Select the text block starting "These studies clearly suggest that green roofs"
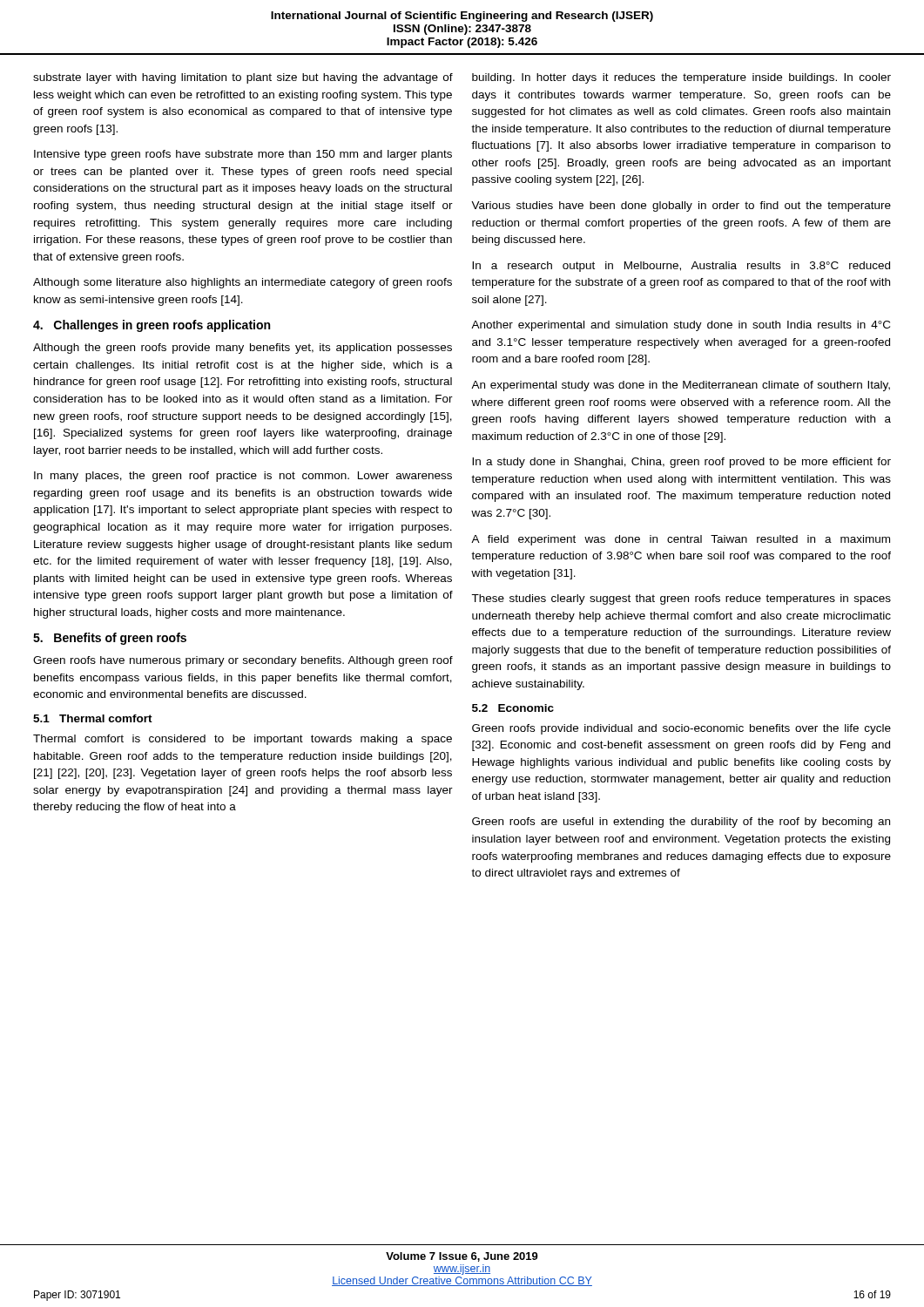Image resolution: width=924 pixels, height=1307 pixels. tap(681, 641)
